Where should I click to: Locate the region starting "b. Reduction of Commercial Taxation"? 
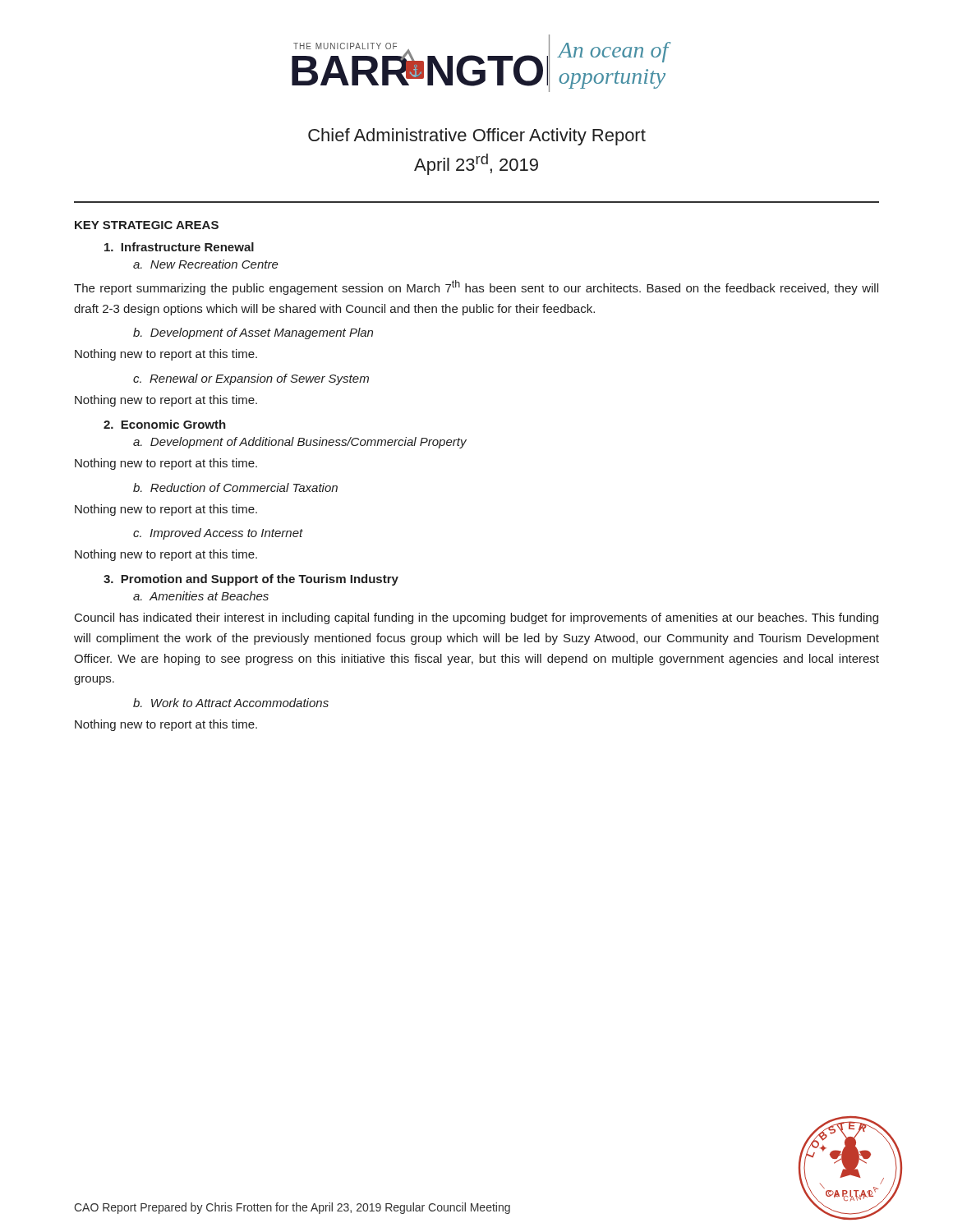236,487
